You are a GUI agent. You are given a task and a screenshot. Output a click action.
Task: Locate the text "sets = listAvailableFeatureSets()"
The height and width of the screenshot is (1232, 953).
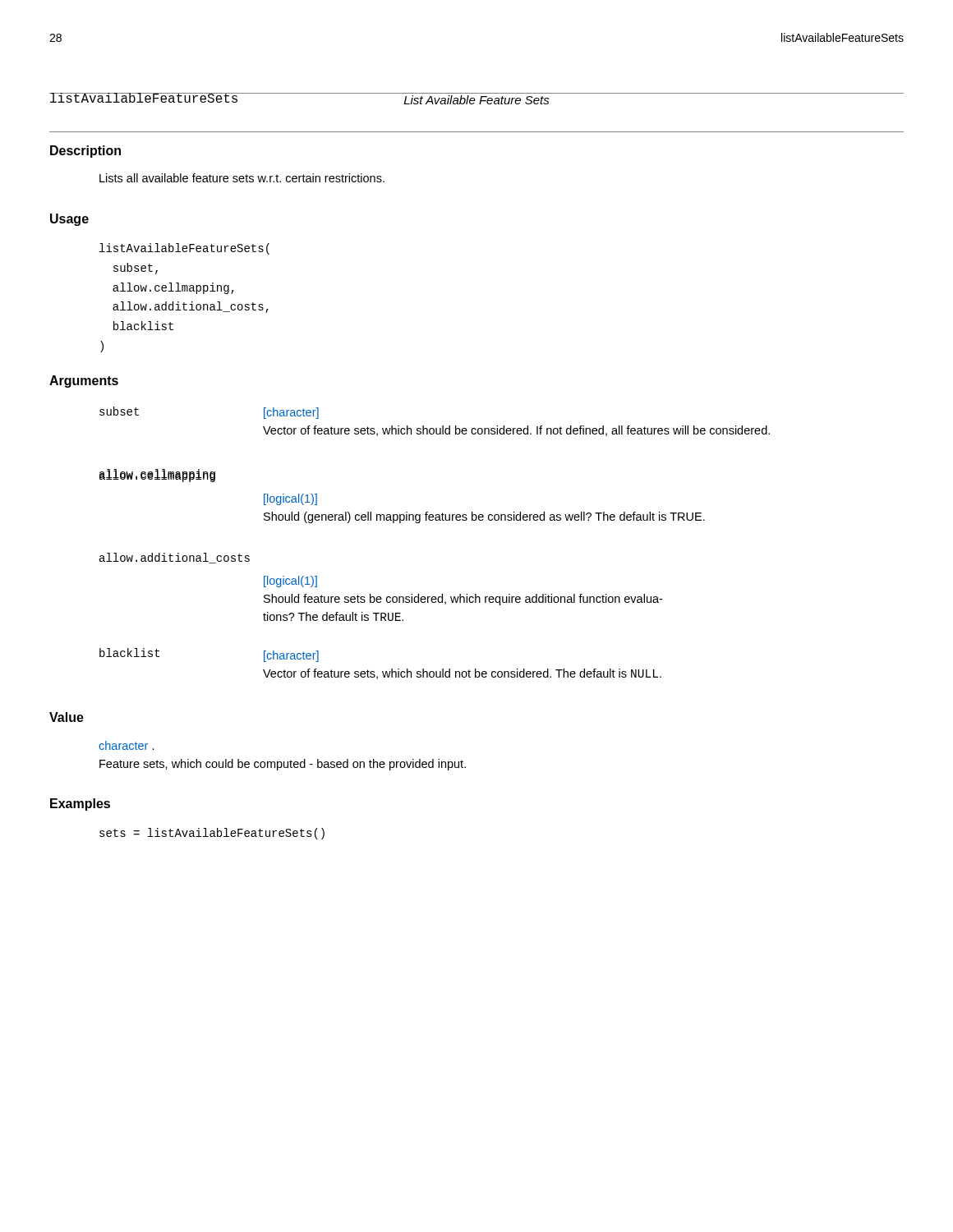[212, 834]
